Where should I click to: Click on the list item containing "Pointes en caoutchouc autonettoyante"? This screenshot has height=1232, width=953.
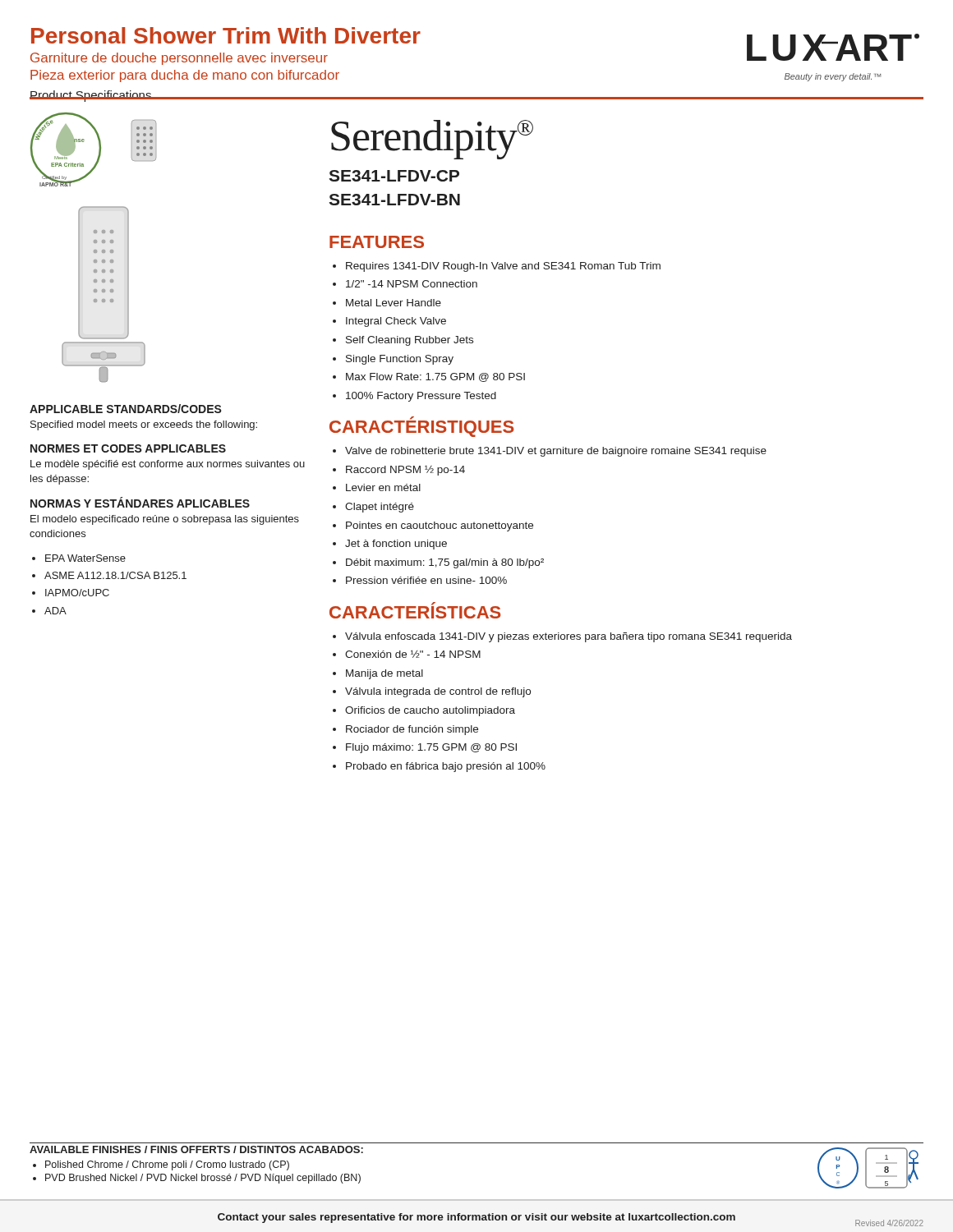coord(439,525)
